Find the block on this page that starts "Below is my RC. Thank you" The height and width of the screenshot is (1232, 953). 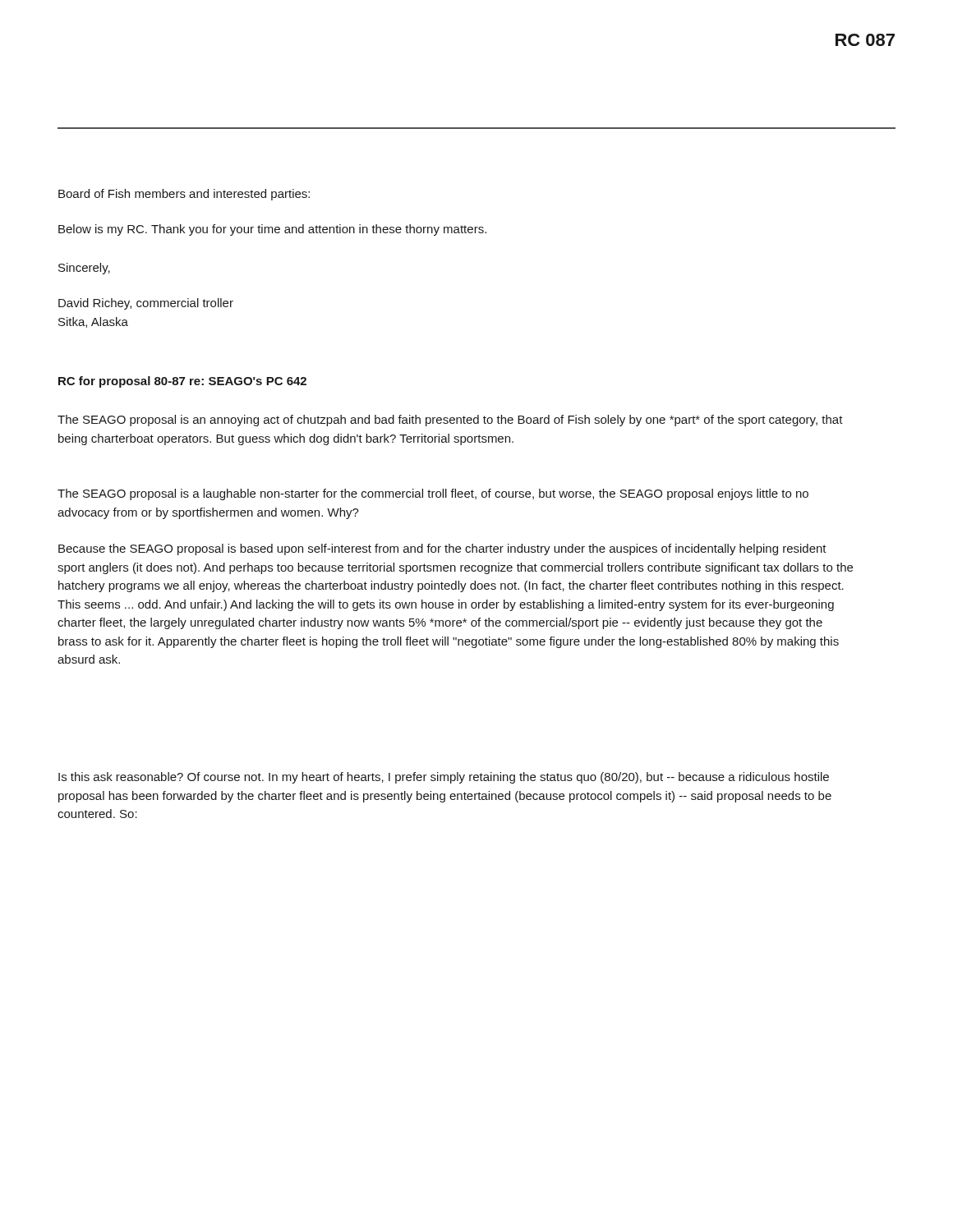point(272,229)
